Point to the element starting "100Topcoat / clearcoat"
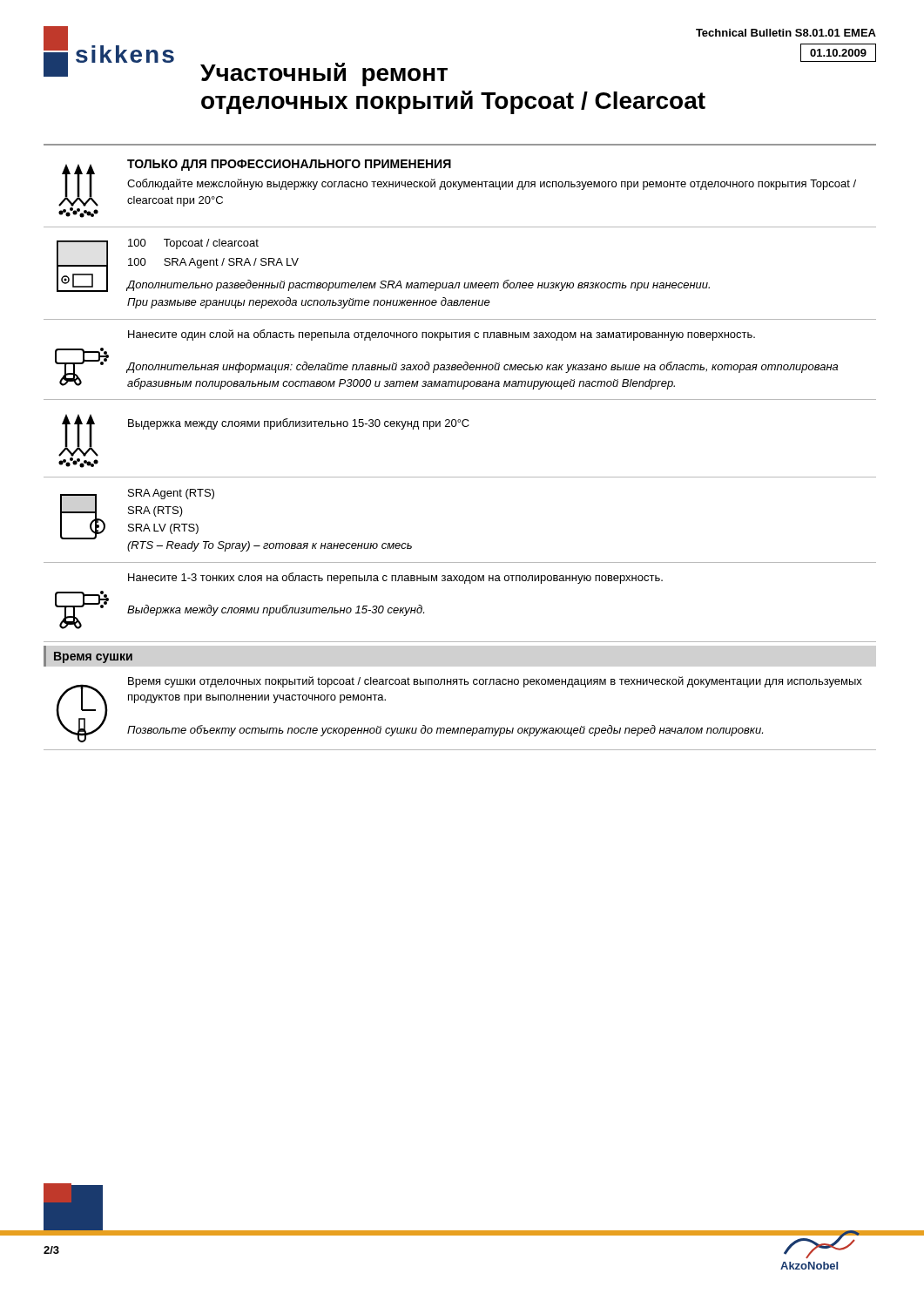The image size is (924, 1307). click(502, 273)
